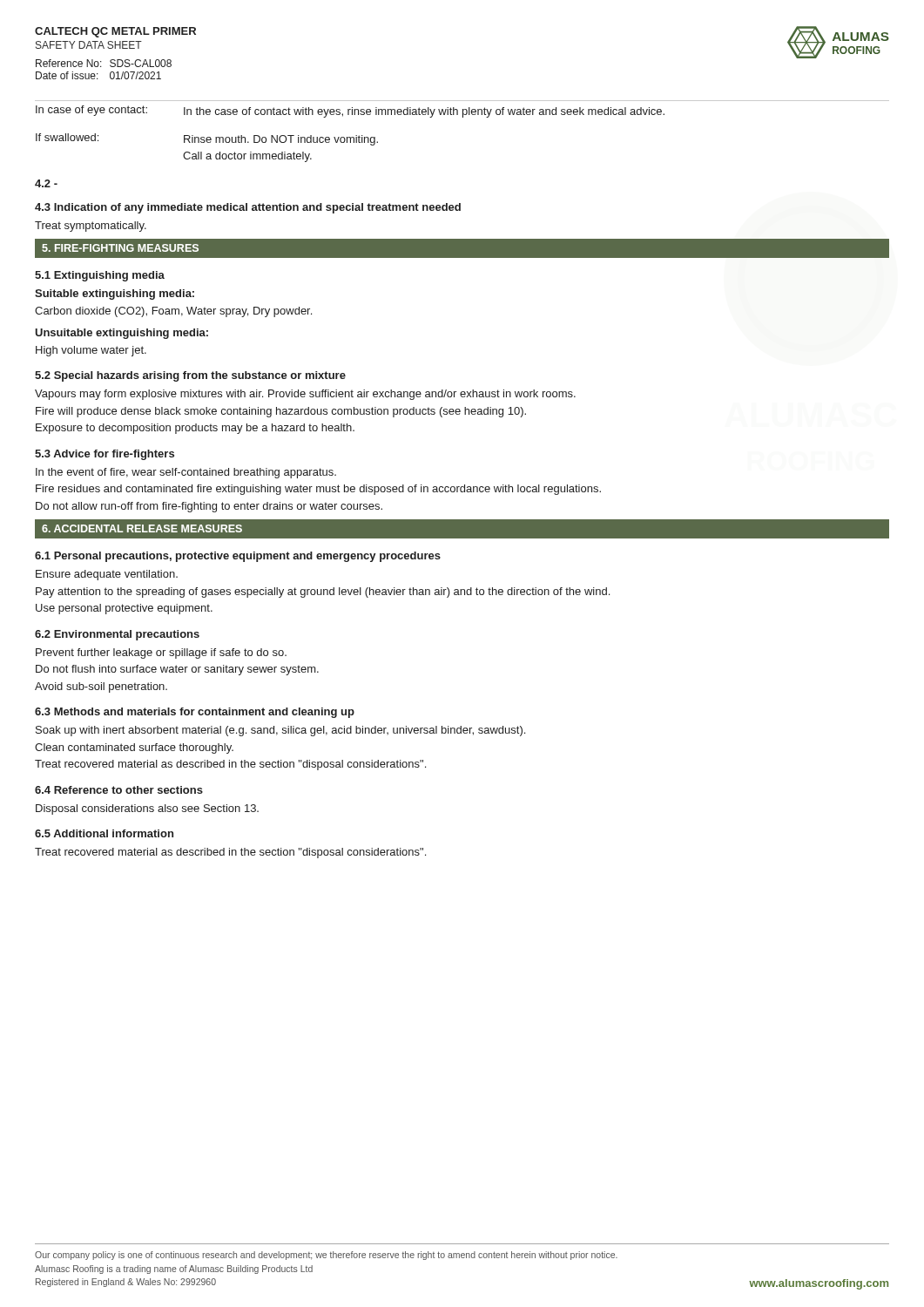Point to the passage starting "4.3 Indication of any immediate medical attention"
Viewport: 924px width, 1307px height.
point(248,207)
